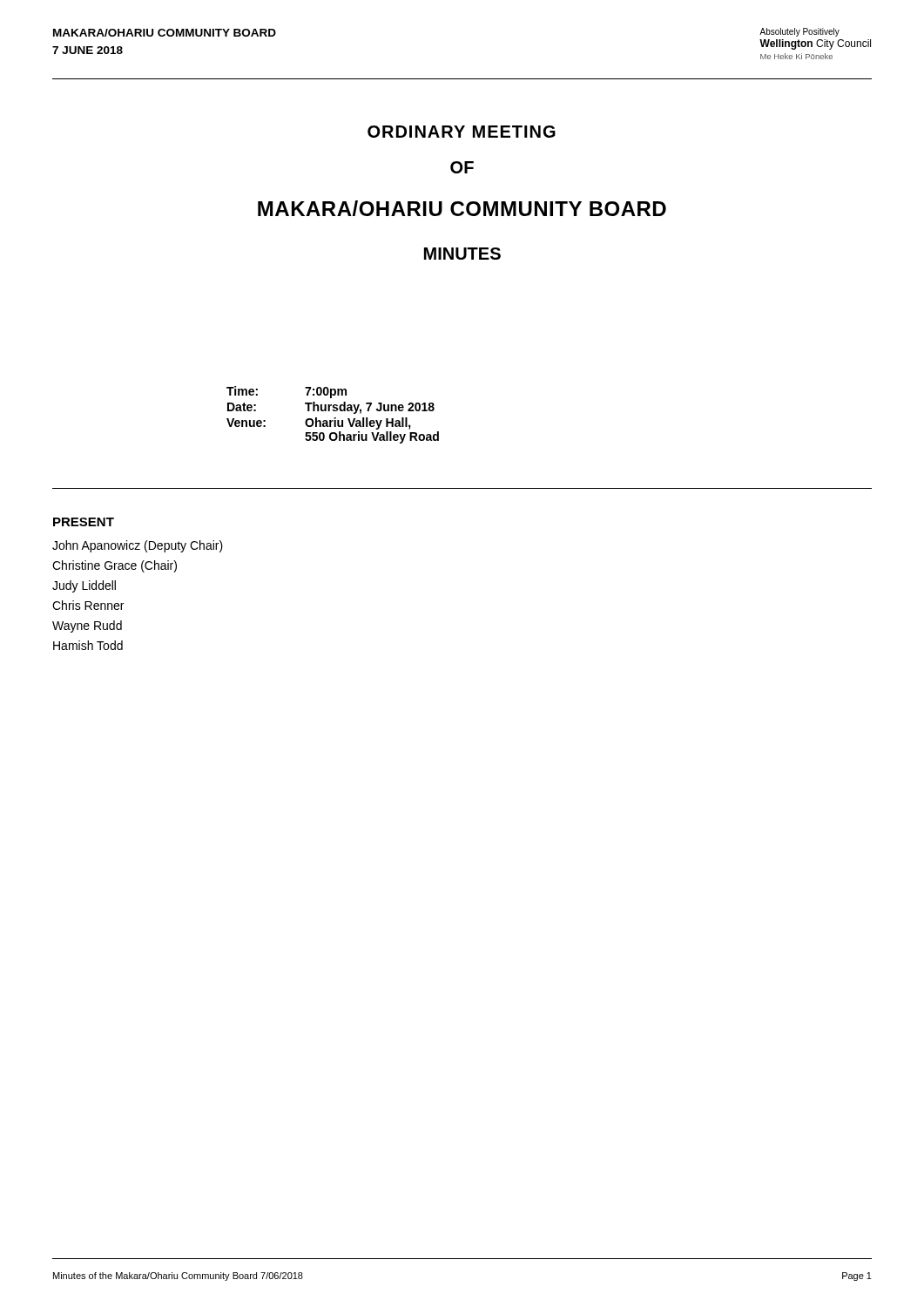Locate the list item that says "Christine Grace (Chair)"

pos(115,566)
